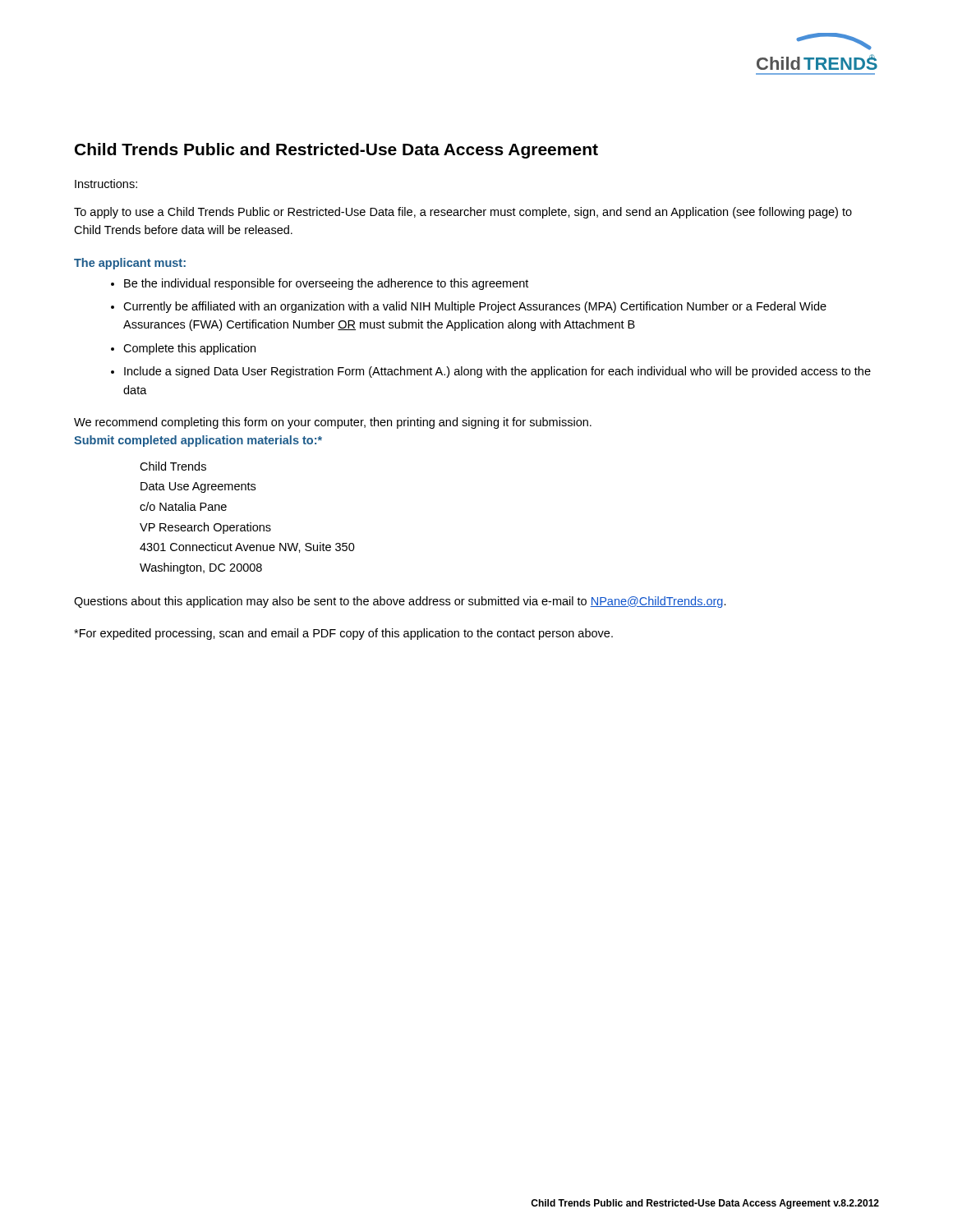Locate the text block that reads "Child Trends Data Use Agreements"
The height and width of the screenshot is (1232, 953).
coord(247,517)
